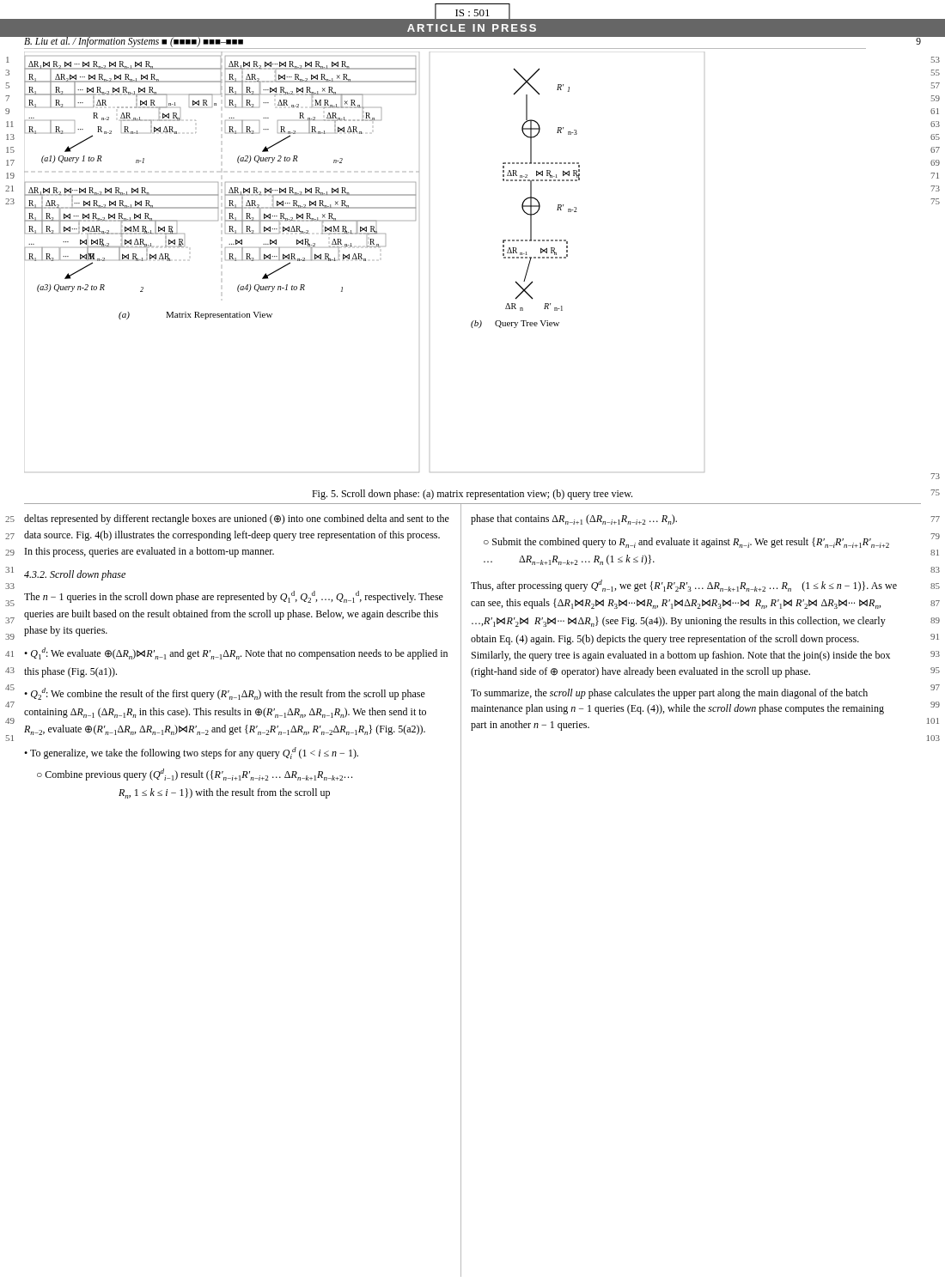This screenshot has width=945, height=1288.
Task: Locate the region starting "To summarize, the scroll"
Action: point(677,709)
